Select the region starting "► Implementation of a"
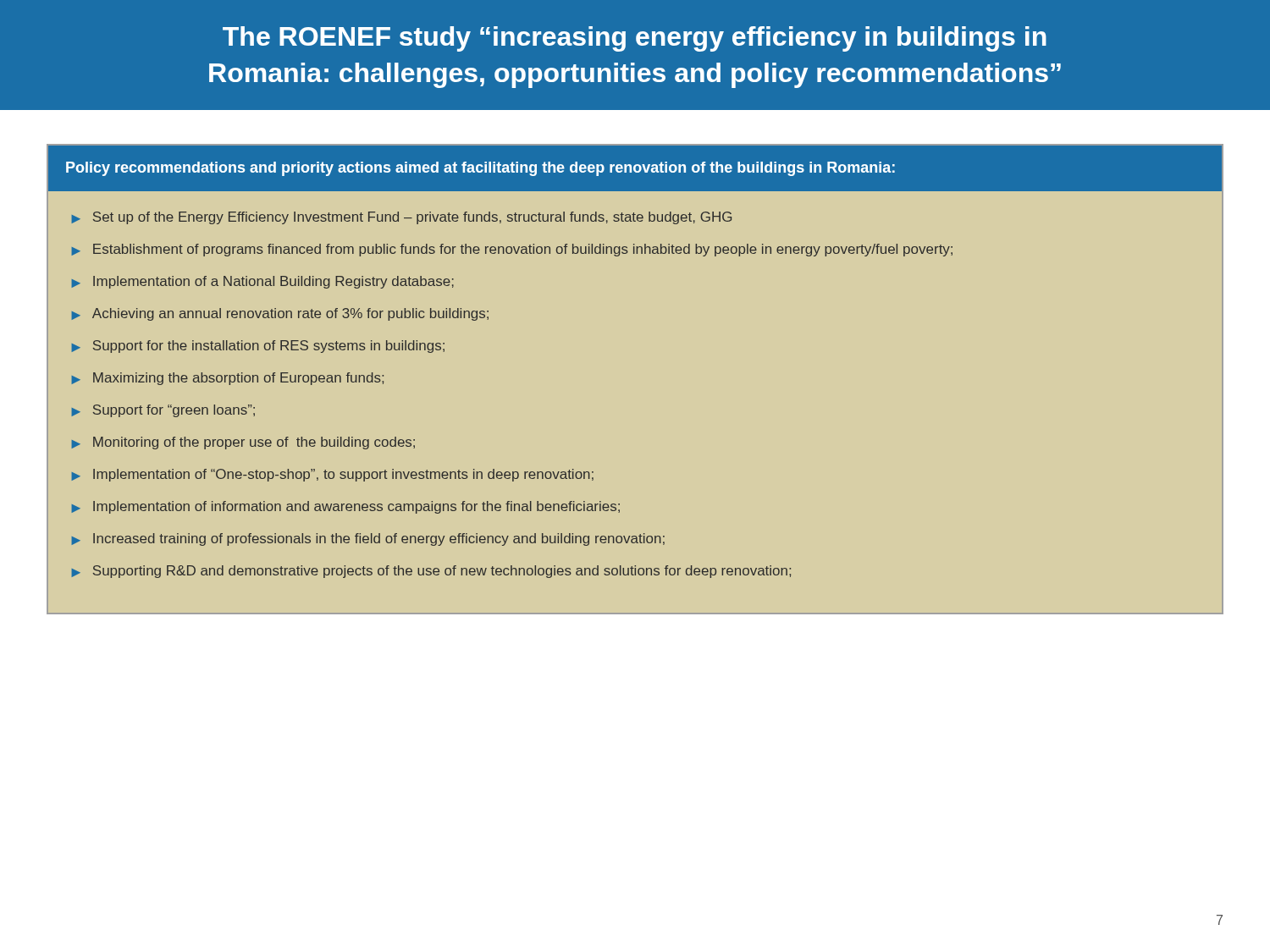The image size is (1270, 952). coord(262,282)
